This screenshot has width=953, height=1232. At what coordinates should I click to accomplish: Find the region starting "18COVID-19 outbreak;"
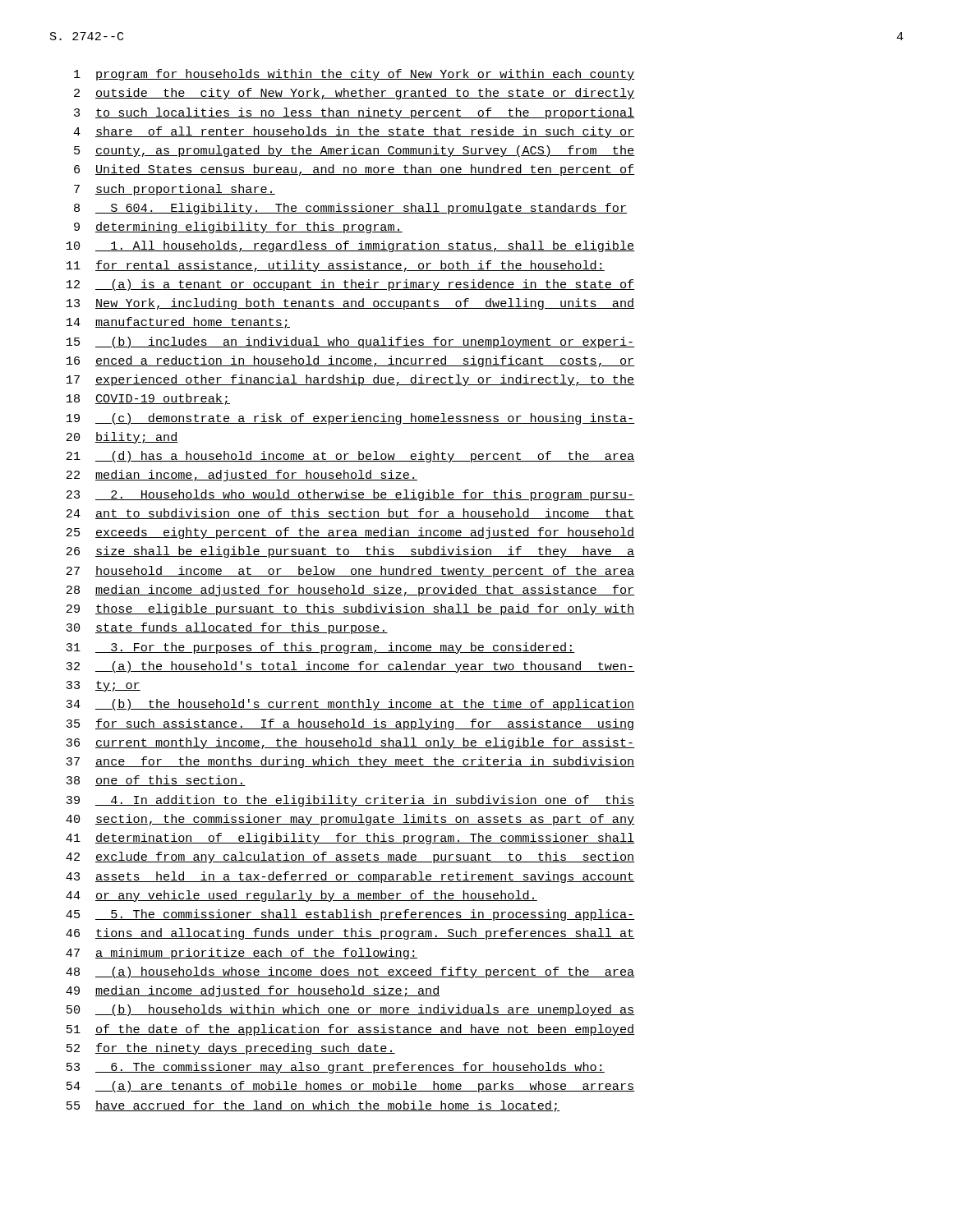[x=140, y=400]
